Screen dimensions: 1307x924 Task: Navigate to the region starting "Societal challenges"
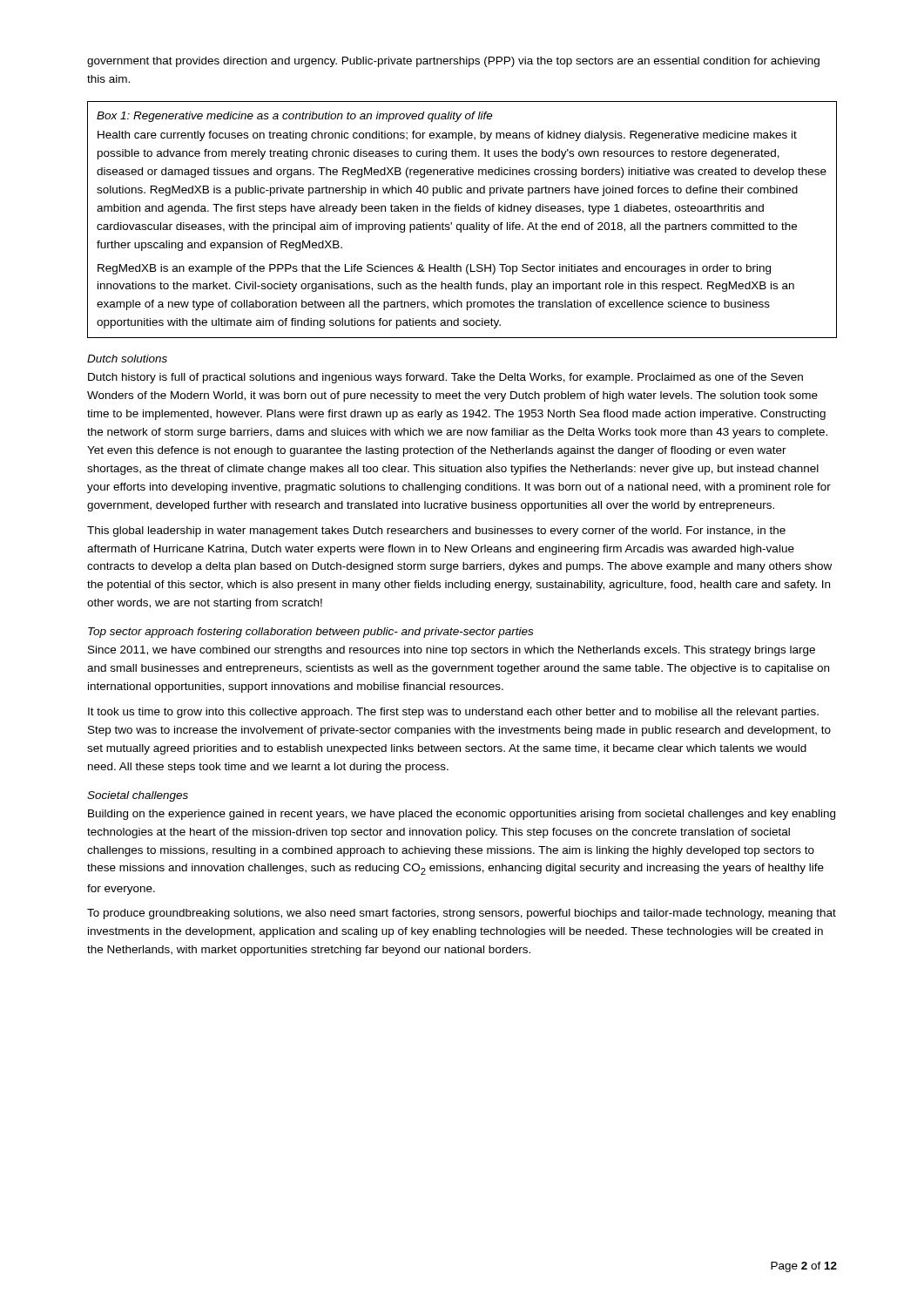(x=138, y=795)
